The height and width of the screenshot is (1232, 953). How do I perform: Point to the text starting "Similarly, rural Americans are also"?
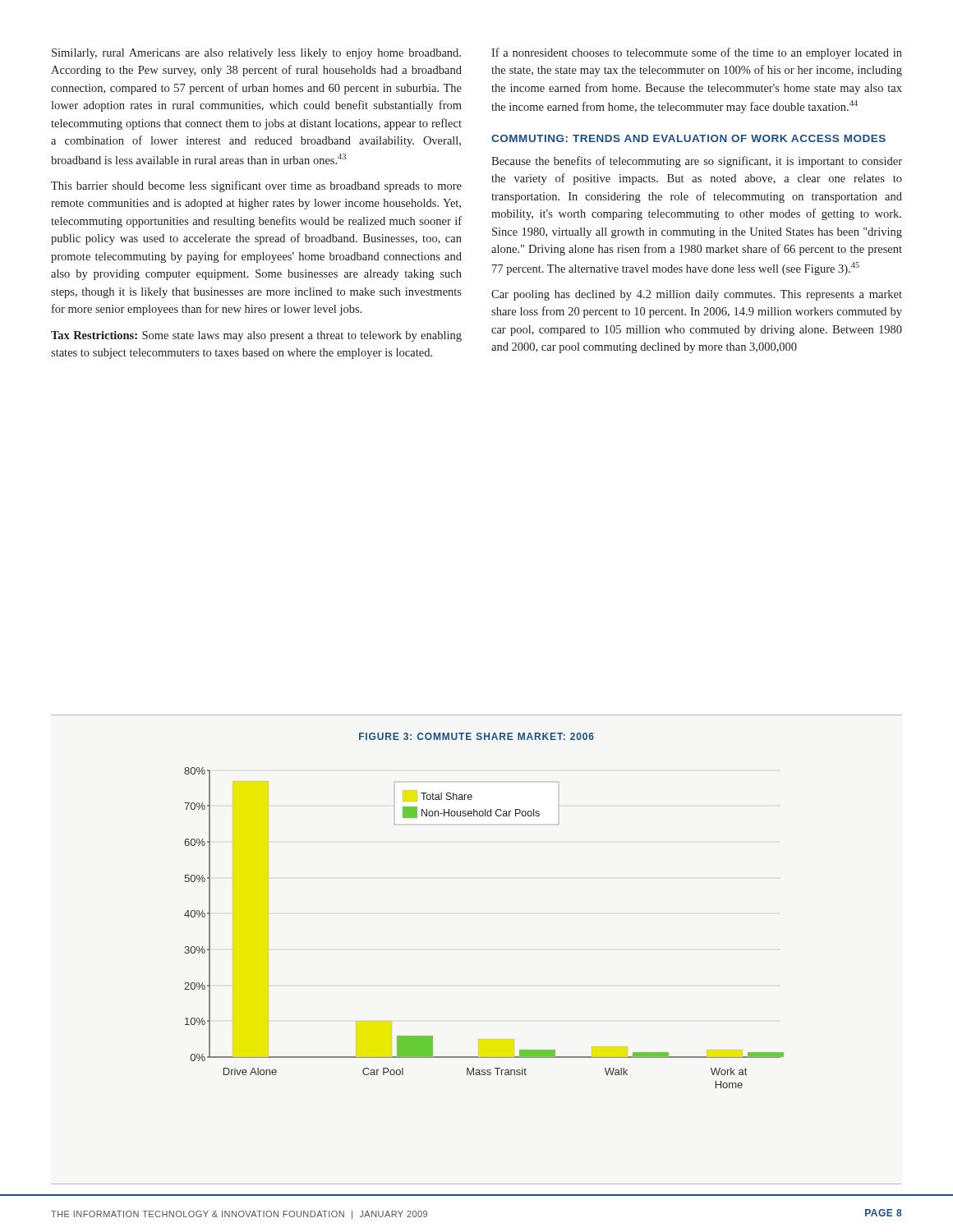tap(256, 107)
